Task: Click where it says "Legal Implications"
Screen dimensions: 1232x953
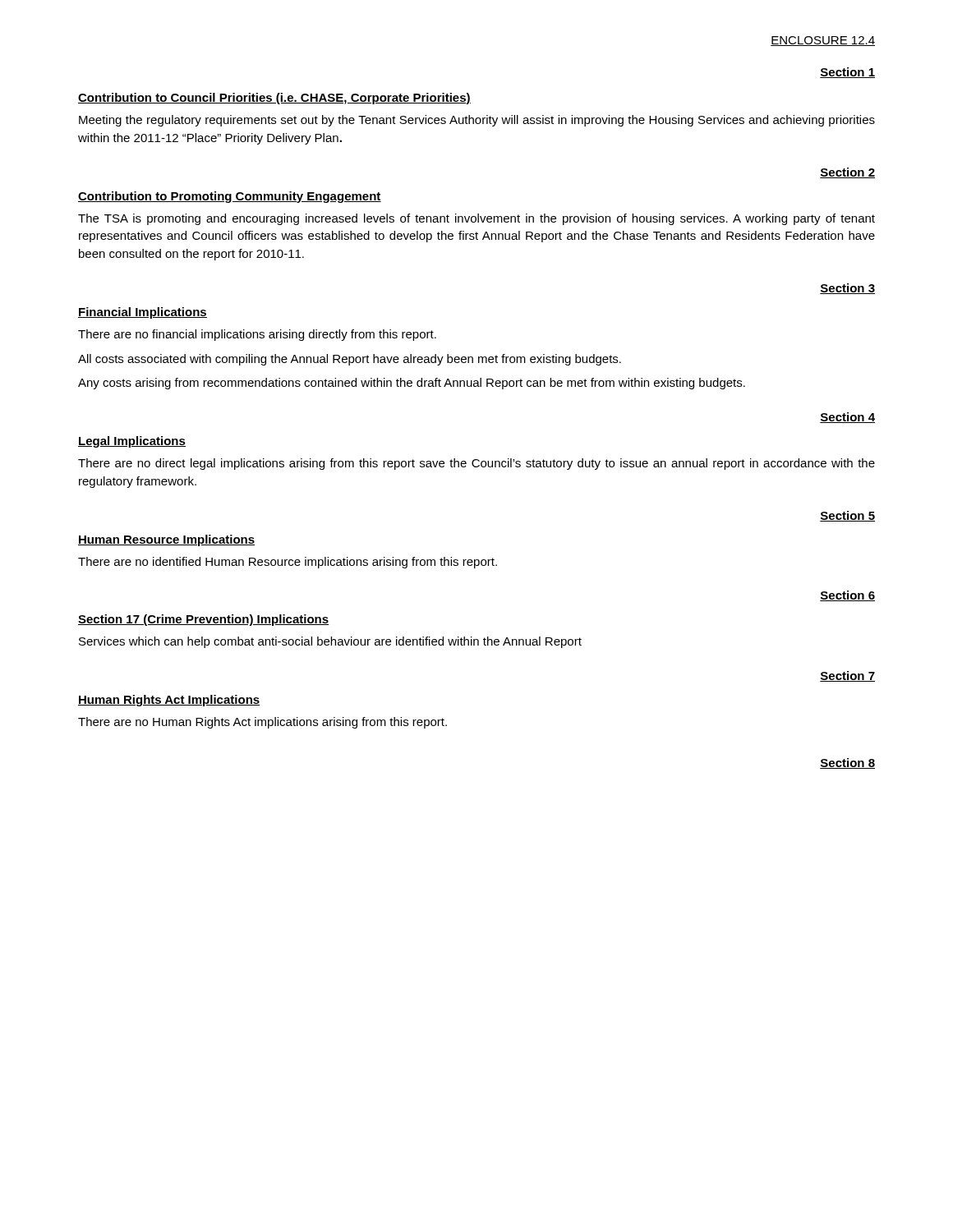Action: [132, 441]
